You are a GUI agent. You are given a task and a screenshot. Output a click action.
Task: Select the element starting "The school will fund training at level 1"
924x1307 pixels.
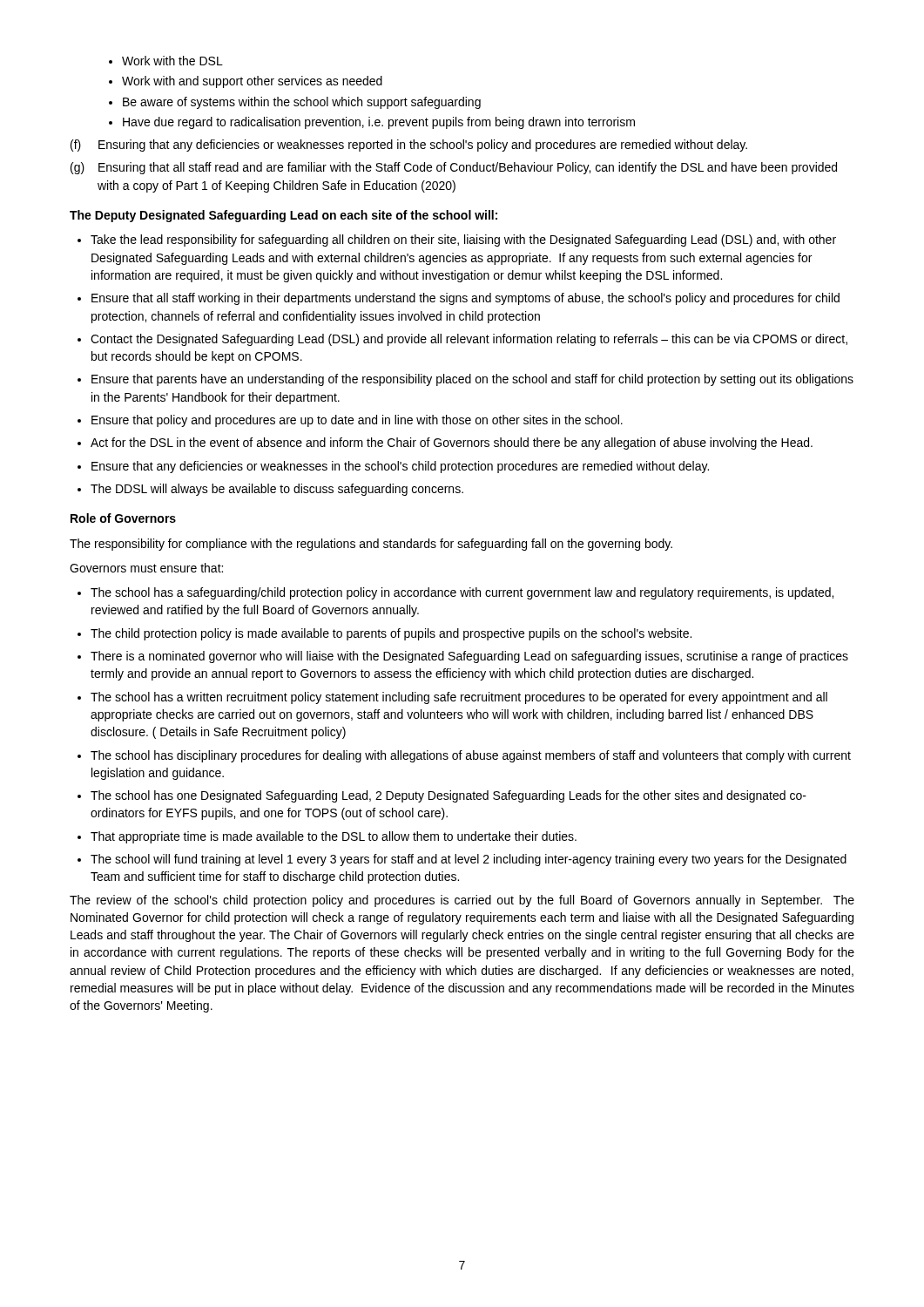coord(462,868)
